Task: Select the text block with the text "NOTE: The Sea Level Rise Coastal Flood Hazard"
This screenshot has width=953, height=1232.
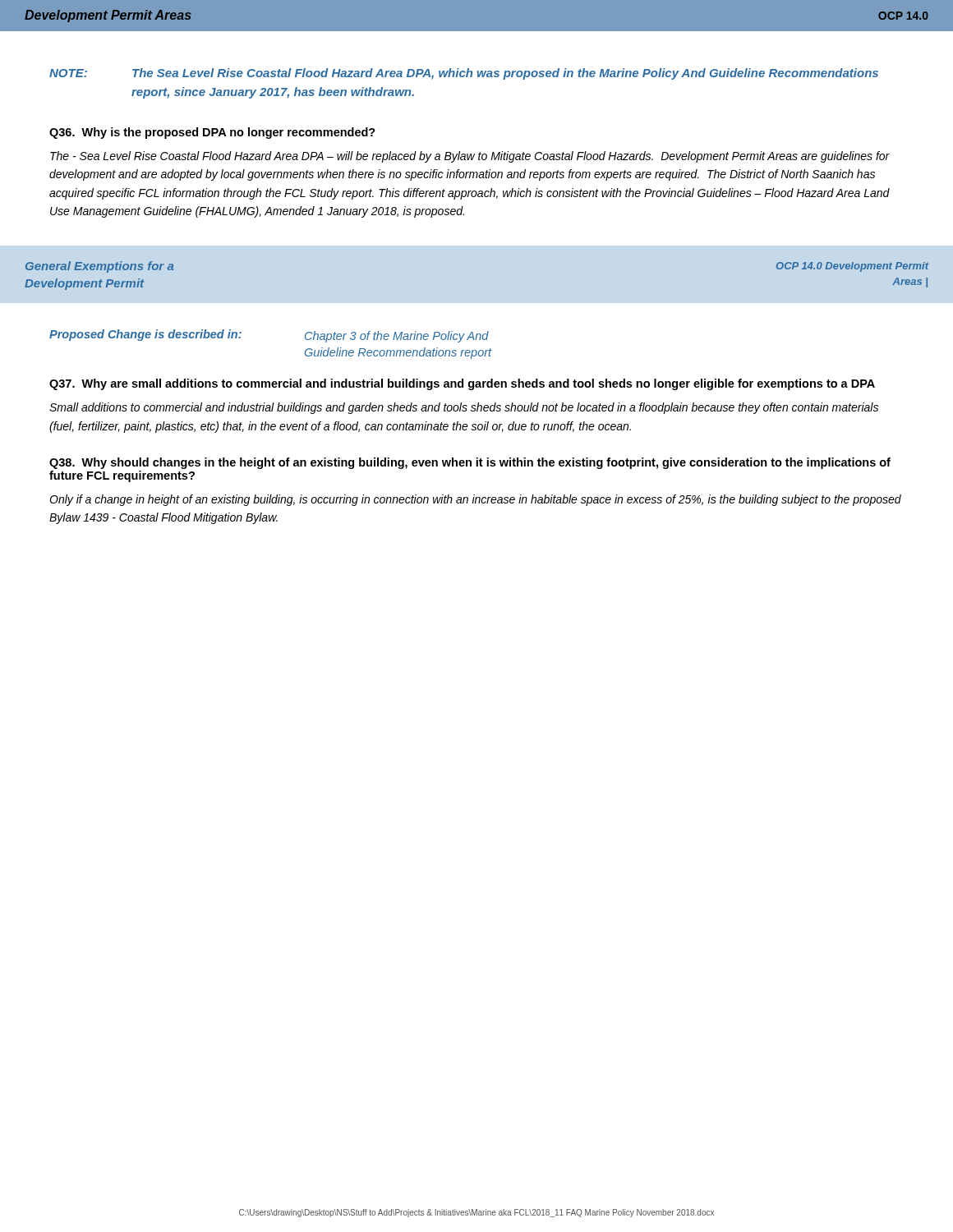Action: pyautogui.click(x=476, y=83)
